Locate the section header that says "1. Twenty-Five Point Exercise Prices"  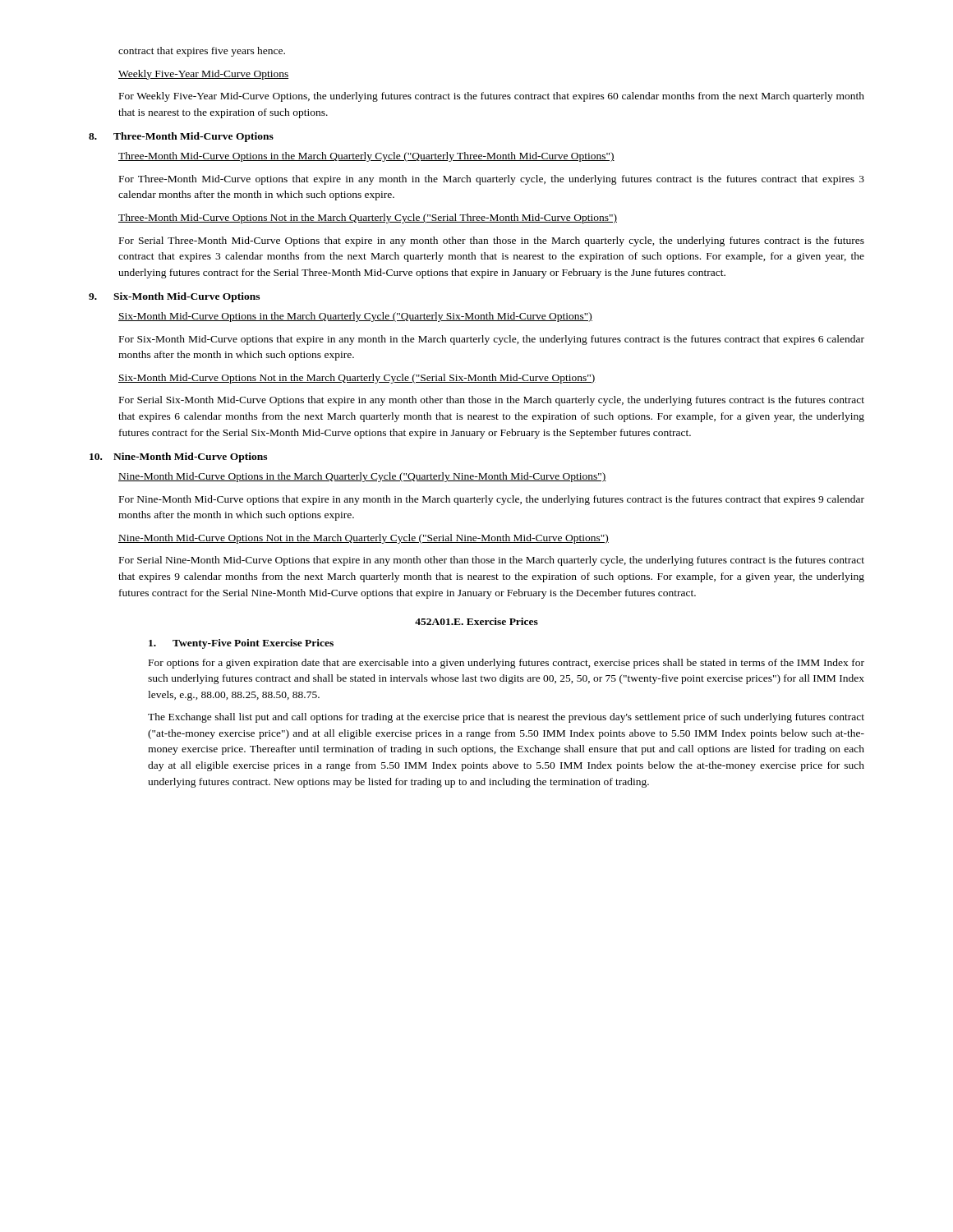coord(241,644)
